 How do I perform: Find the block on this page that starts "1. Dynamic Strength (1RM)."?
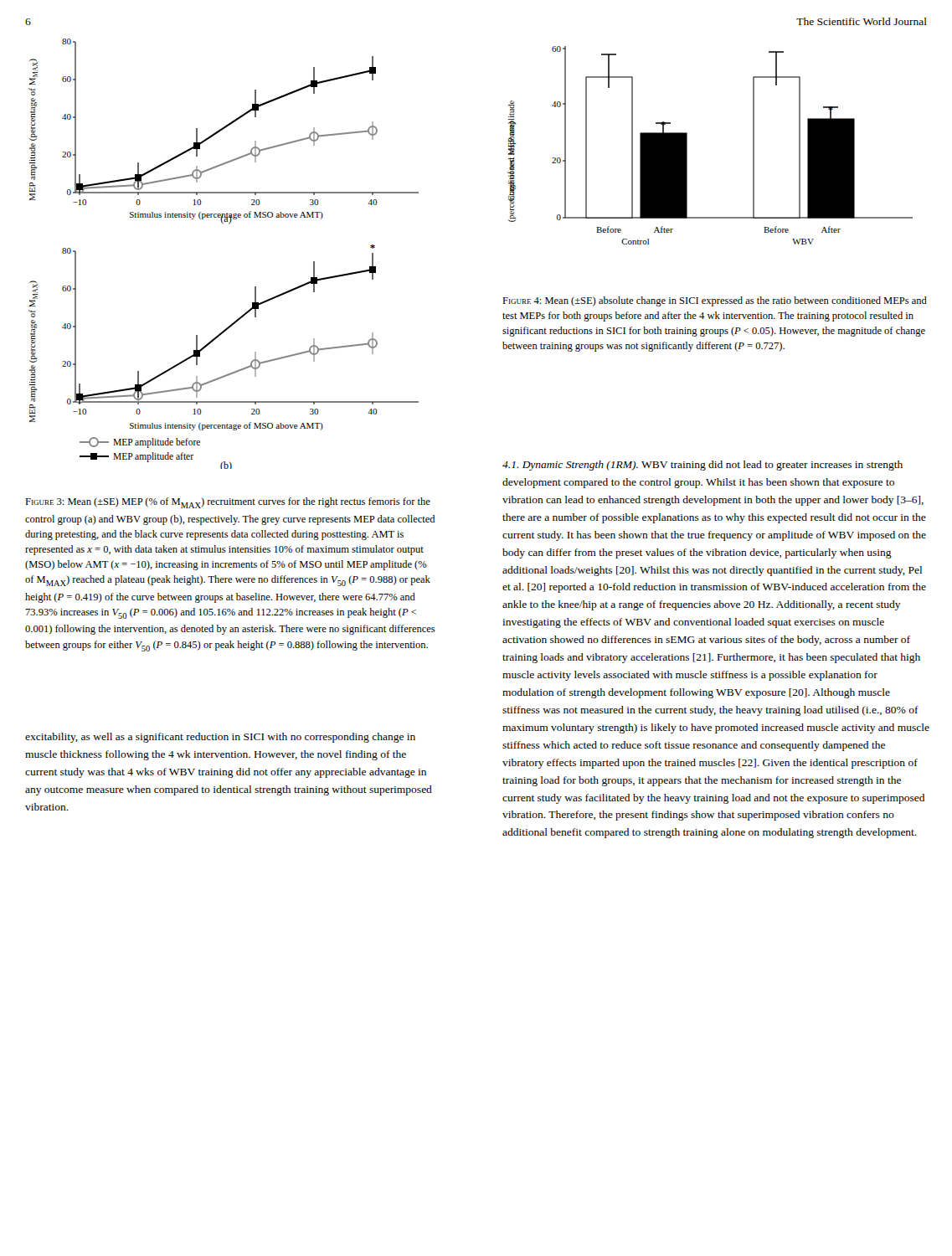716,649
